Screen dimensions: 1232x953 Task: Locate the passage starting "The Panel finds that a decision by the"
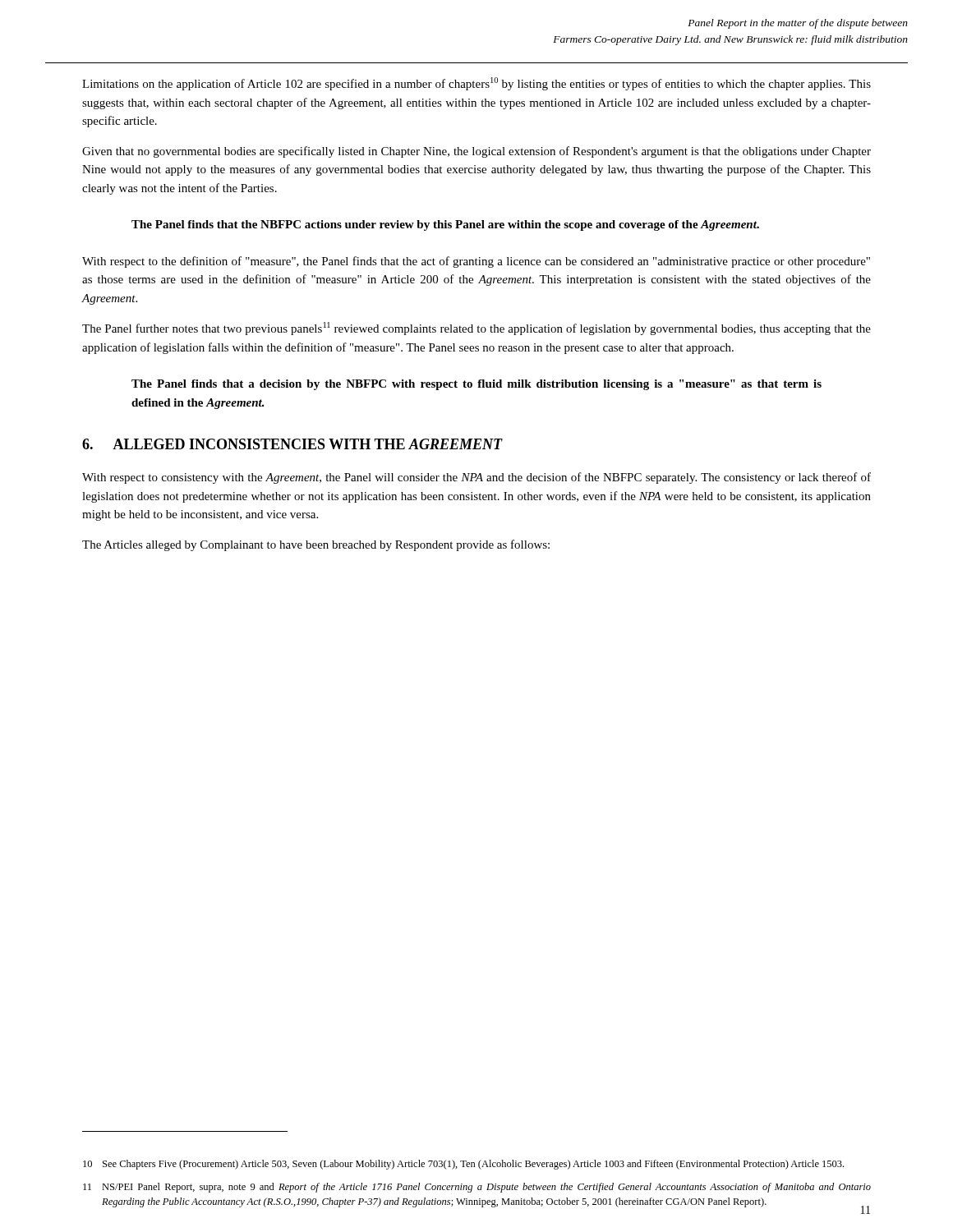click(476, 393)
